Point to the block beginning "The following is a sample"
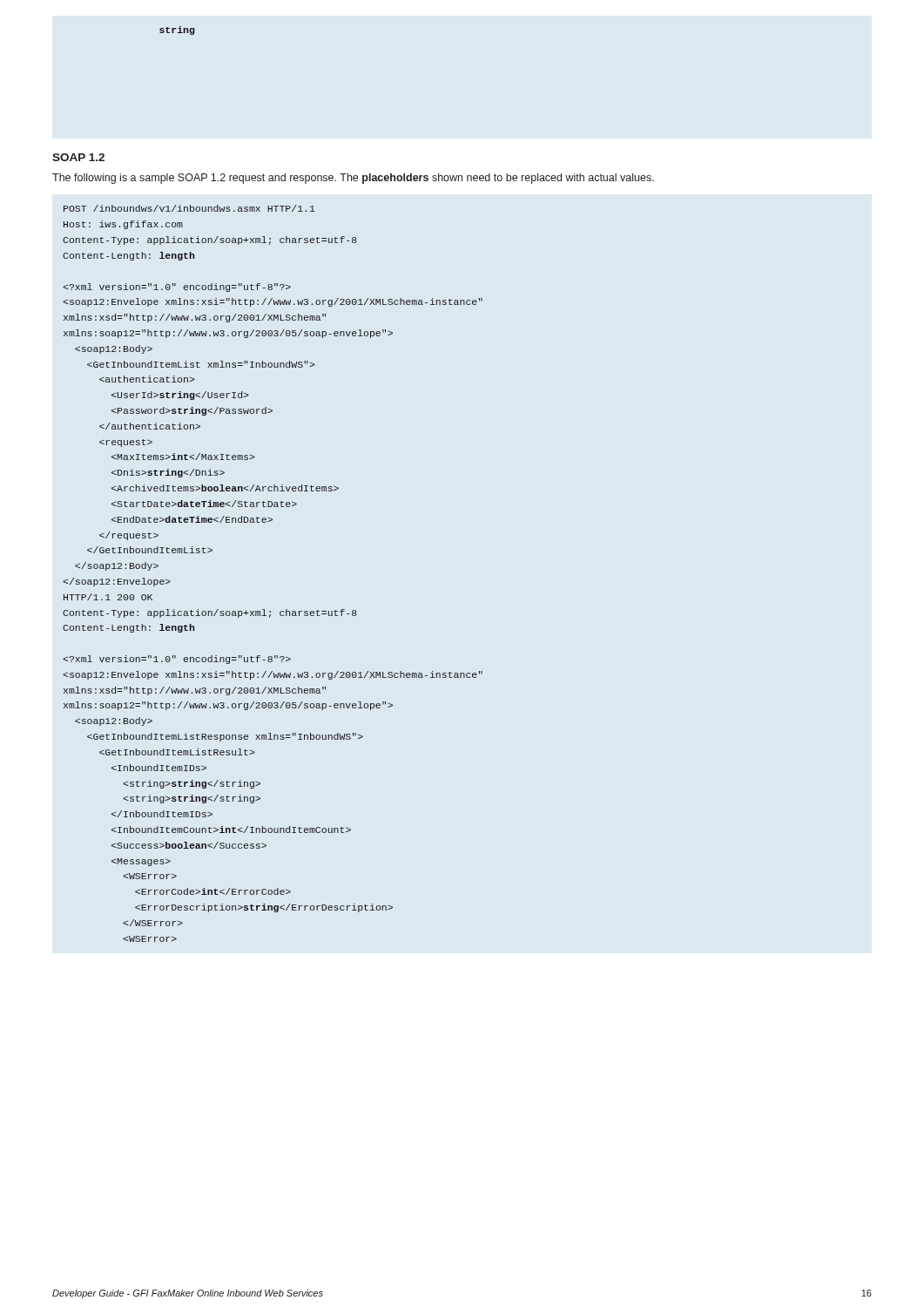 (x=353, y=177)
